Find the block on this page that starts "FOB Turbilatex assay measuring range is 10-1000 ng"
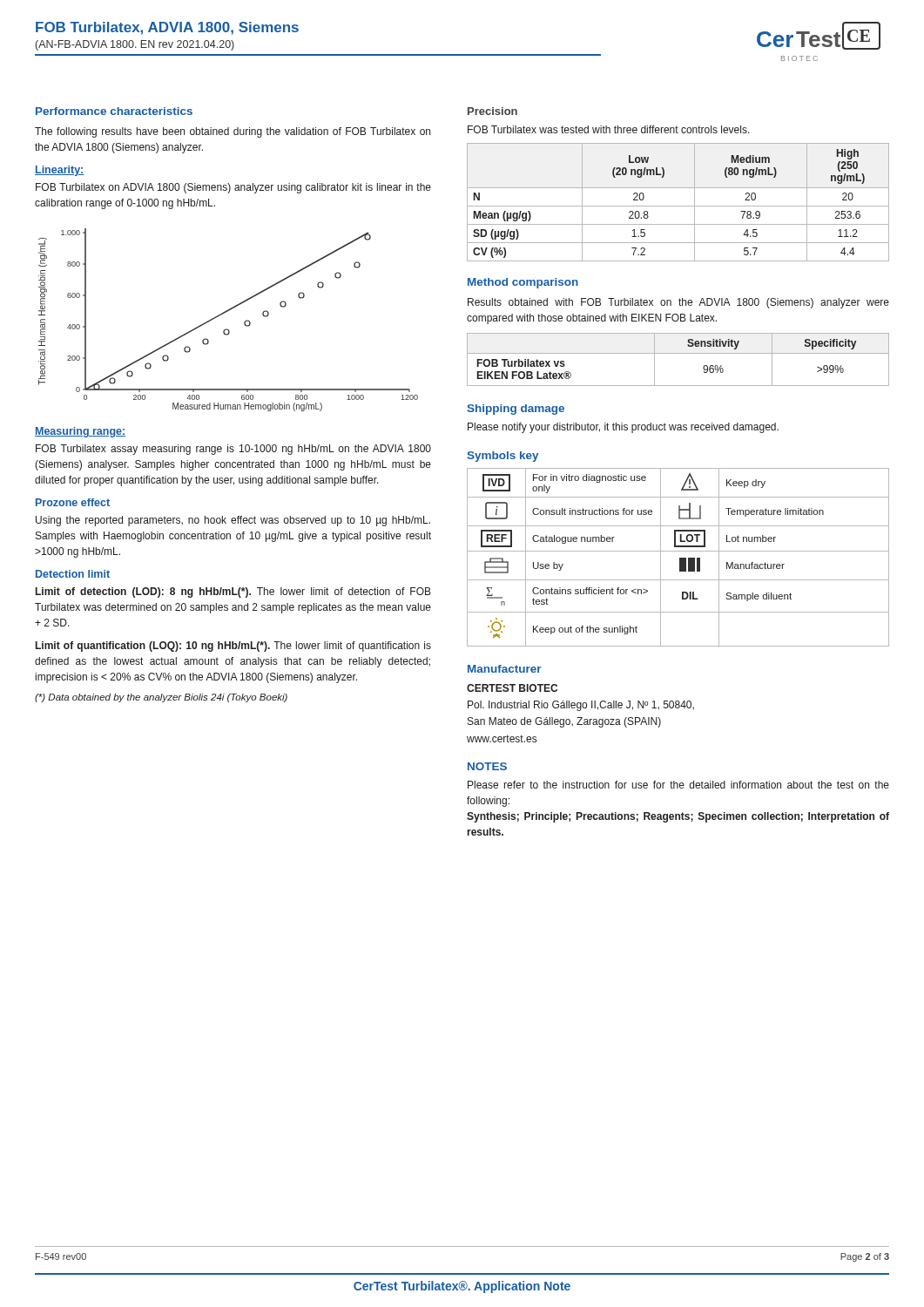924x1307 pixels. (x=233, y=464)
